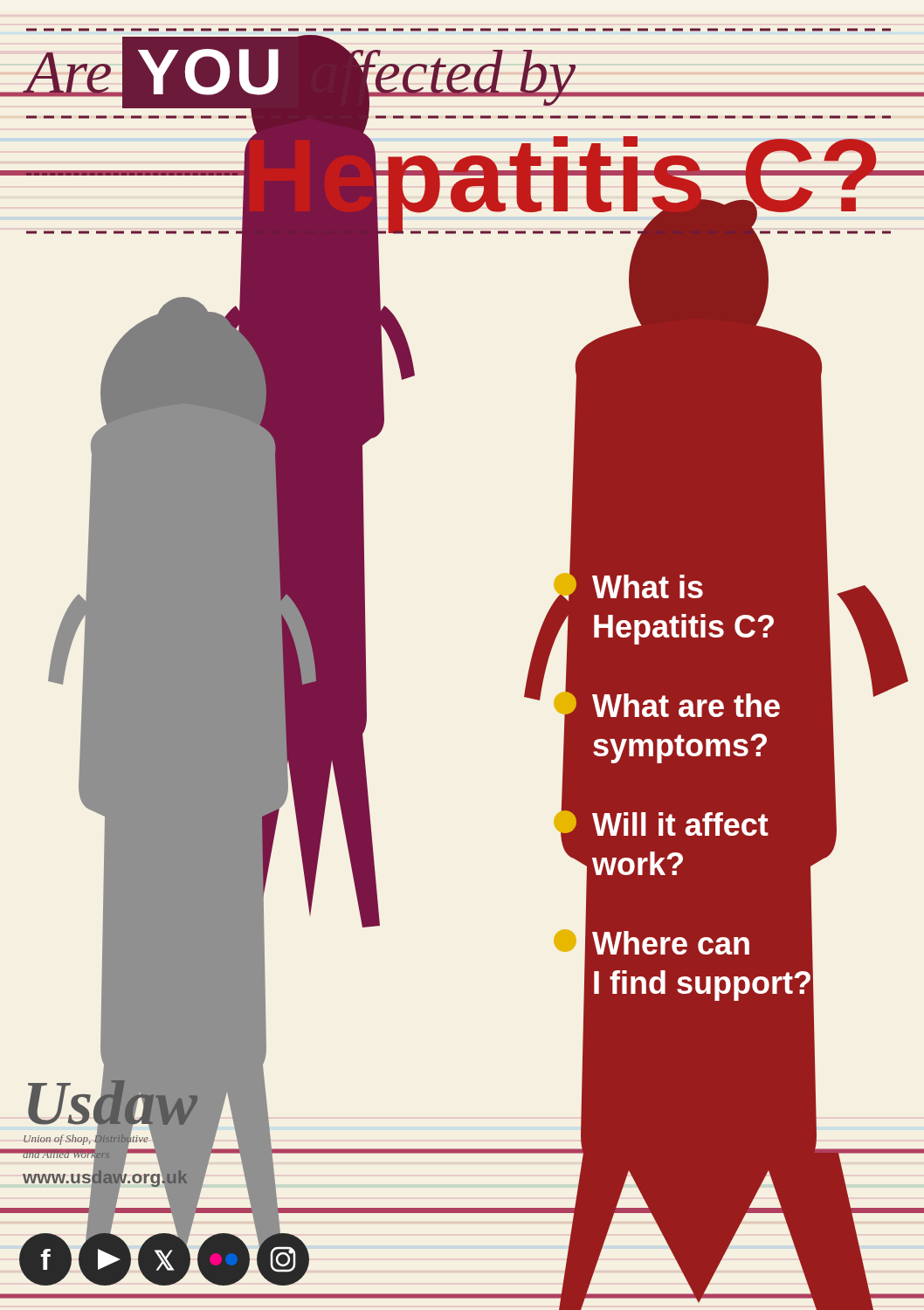The width and height of the screenshot is (924, 1310).
Task: Click on the list item containing "Where canI find support?"
Action: click(x=683, y=963)
